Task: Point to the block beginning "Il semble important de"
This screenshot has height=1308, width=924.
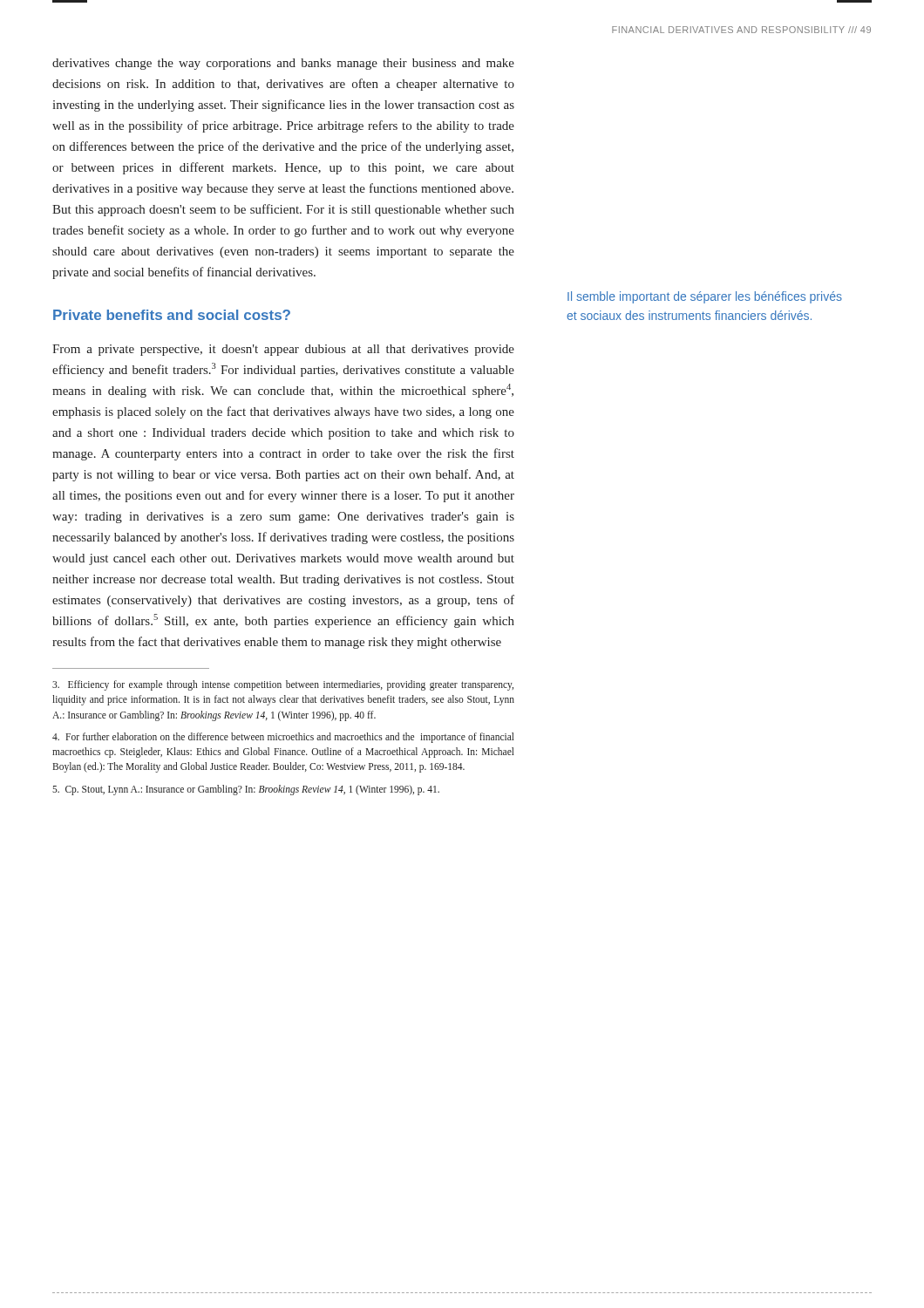Action: [704, 306]
